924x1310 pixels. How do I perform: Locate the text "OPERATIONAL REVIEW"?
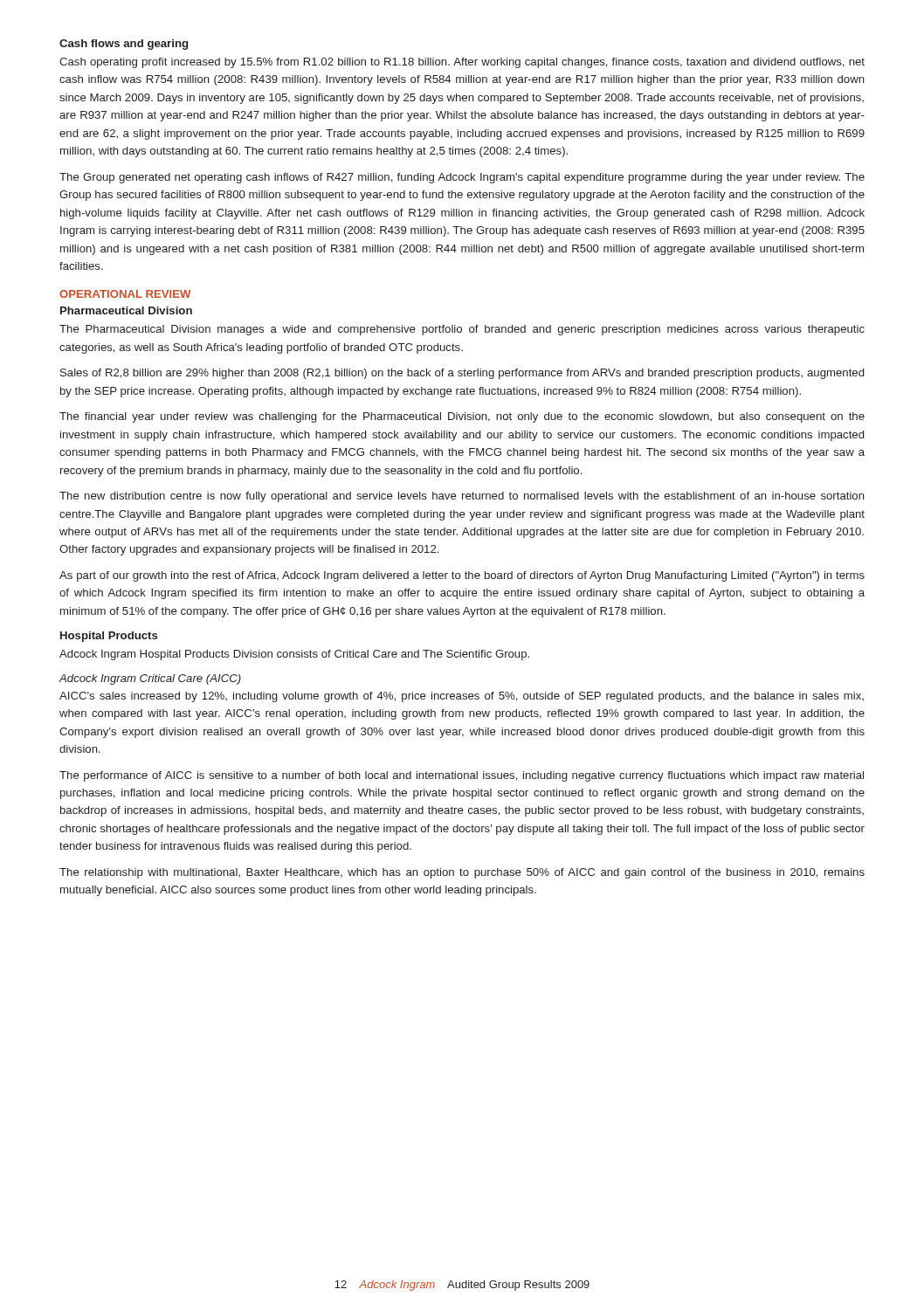pyautogui.click(x=125, y=294)
